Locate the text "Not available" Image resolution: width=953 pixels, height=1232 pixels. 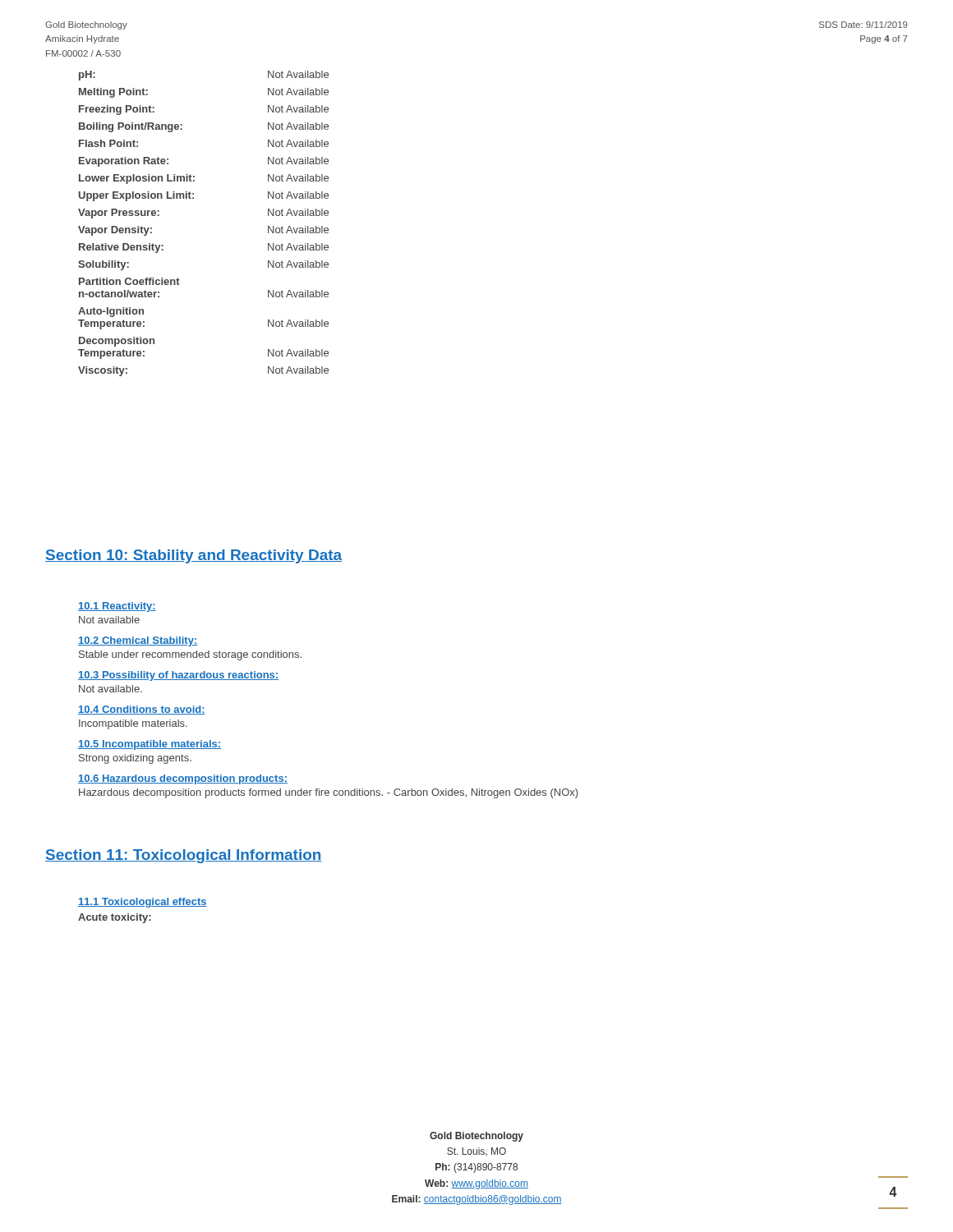coord(109,620)
